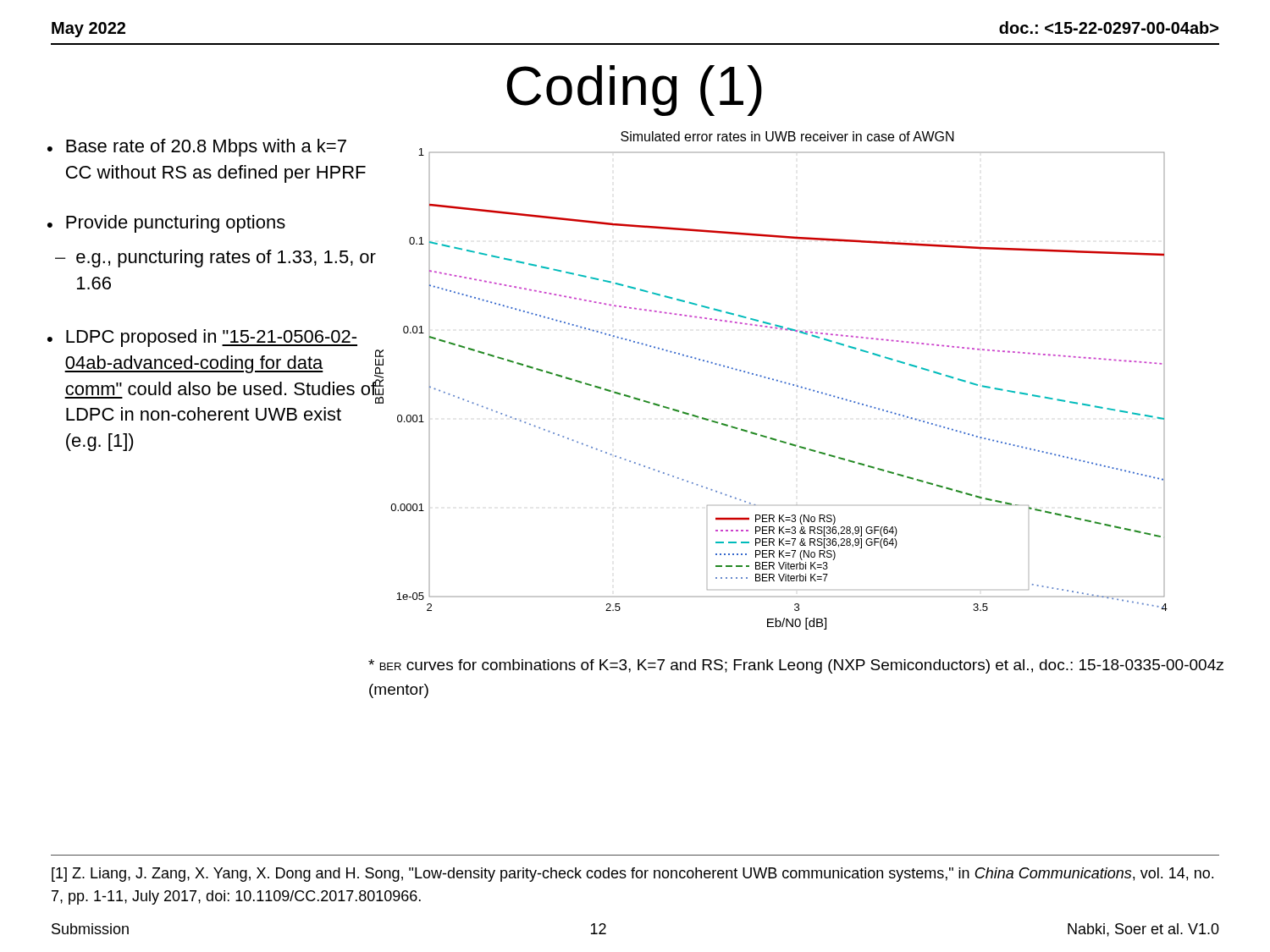
Task: Click the passage that begins "– e.g., puncturing rates of"
Action: point(216,271)
